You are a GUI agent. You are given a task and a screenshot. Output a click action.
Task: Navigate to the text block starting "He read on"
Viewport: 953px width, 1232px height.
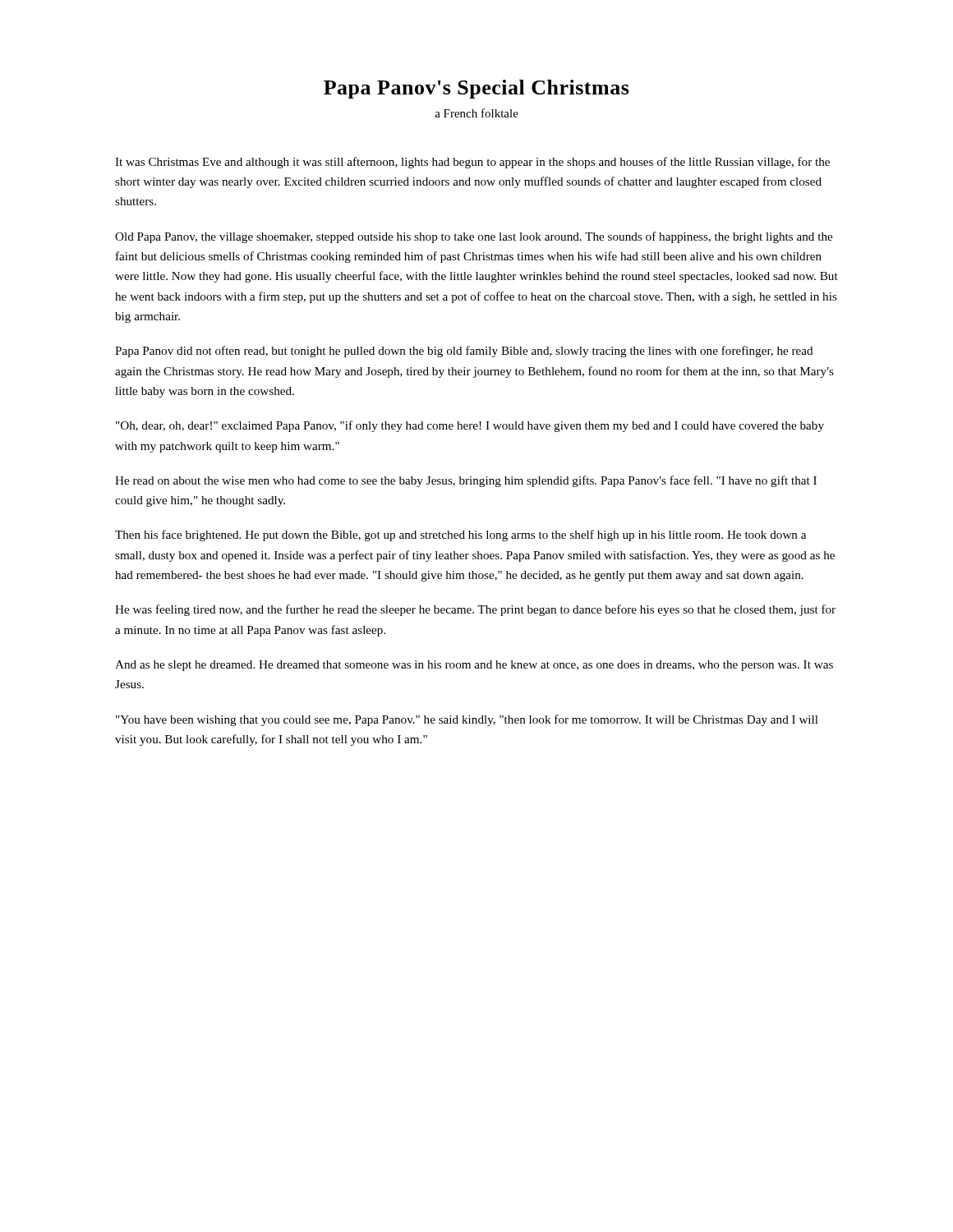tap(466, 490)
